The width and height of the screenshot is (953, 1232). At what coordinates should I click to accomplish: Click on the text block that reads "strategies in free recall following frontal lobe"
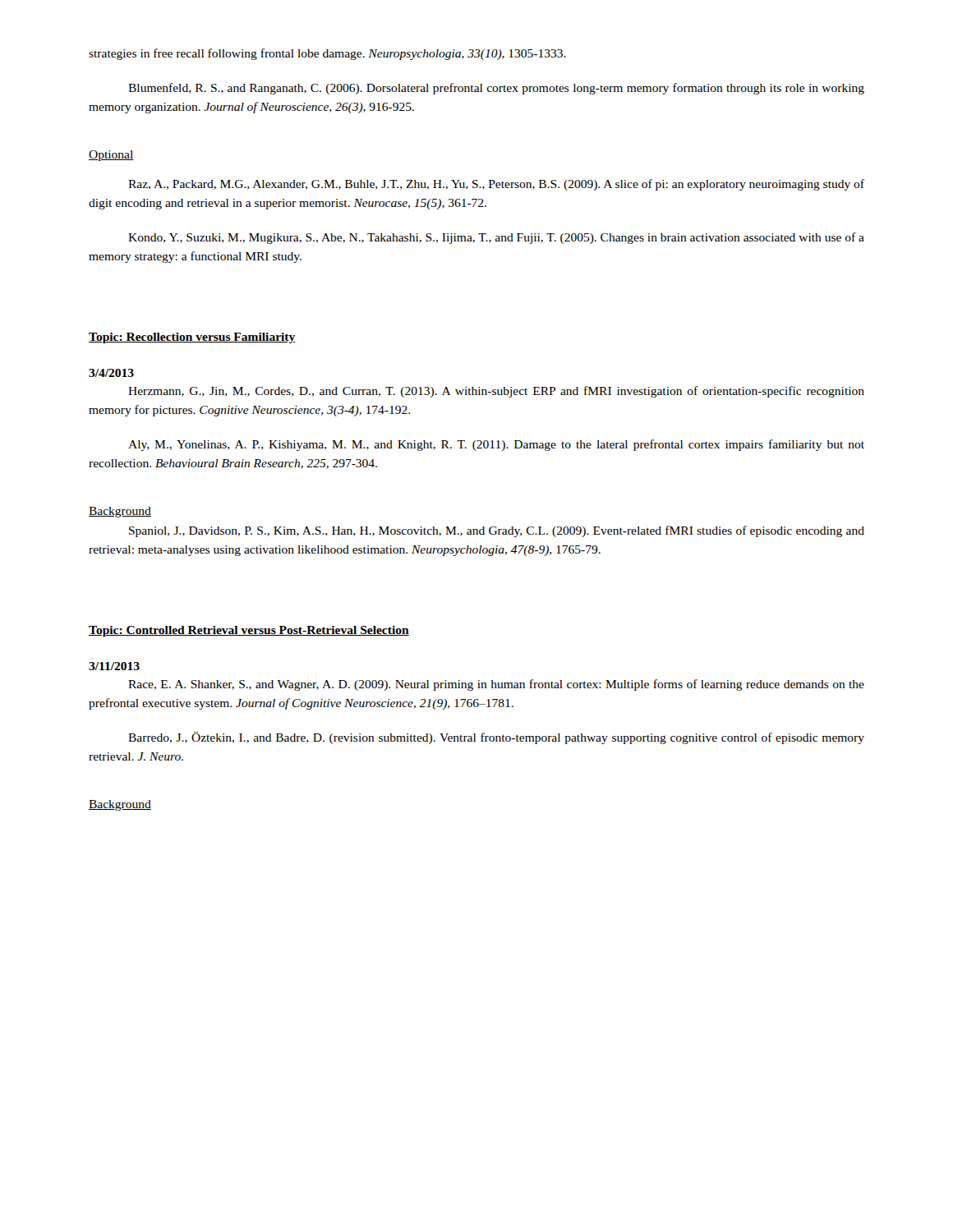[328, 53]
